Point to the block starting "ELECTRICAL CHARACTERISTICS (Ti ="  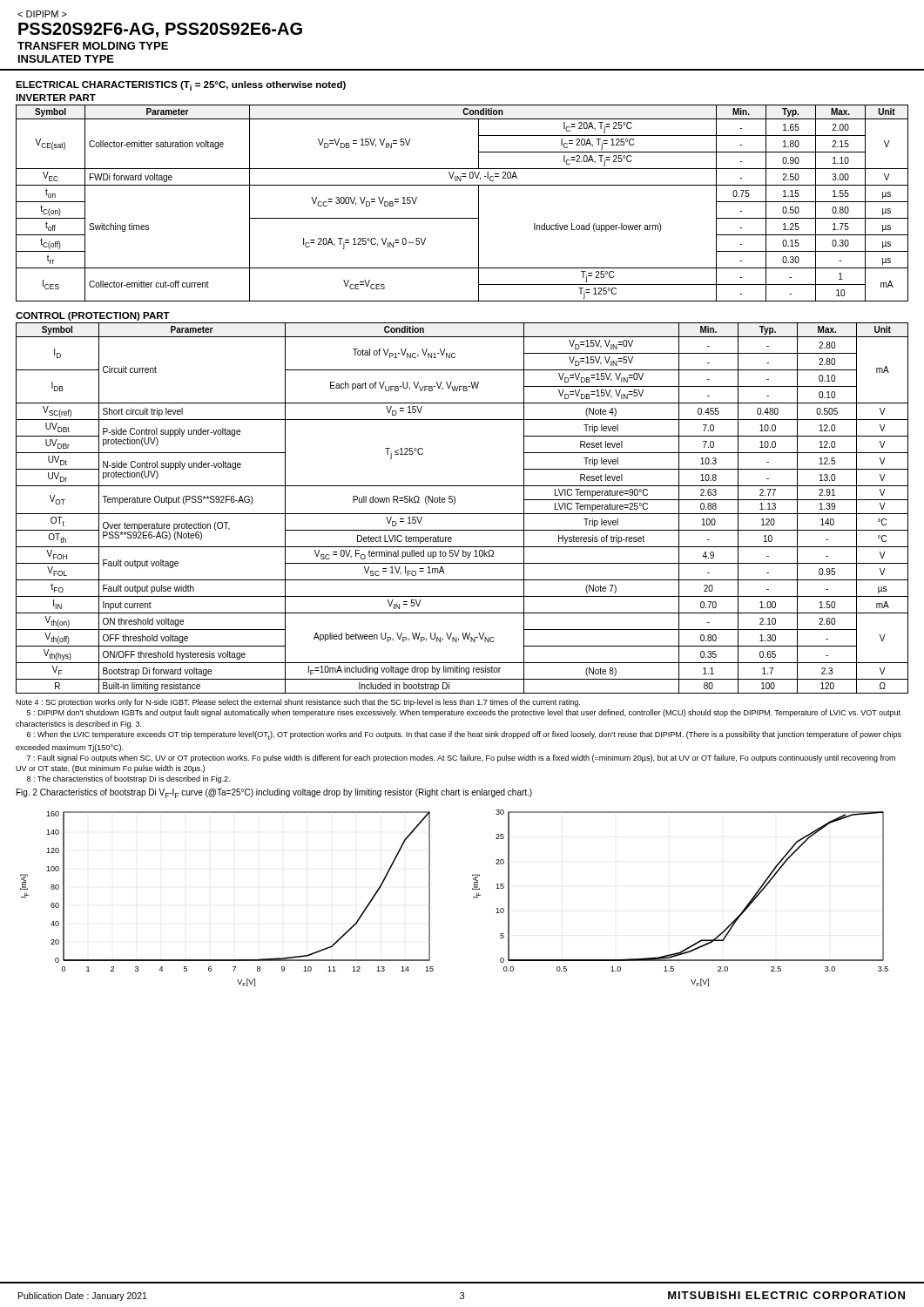[181, 91]
